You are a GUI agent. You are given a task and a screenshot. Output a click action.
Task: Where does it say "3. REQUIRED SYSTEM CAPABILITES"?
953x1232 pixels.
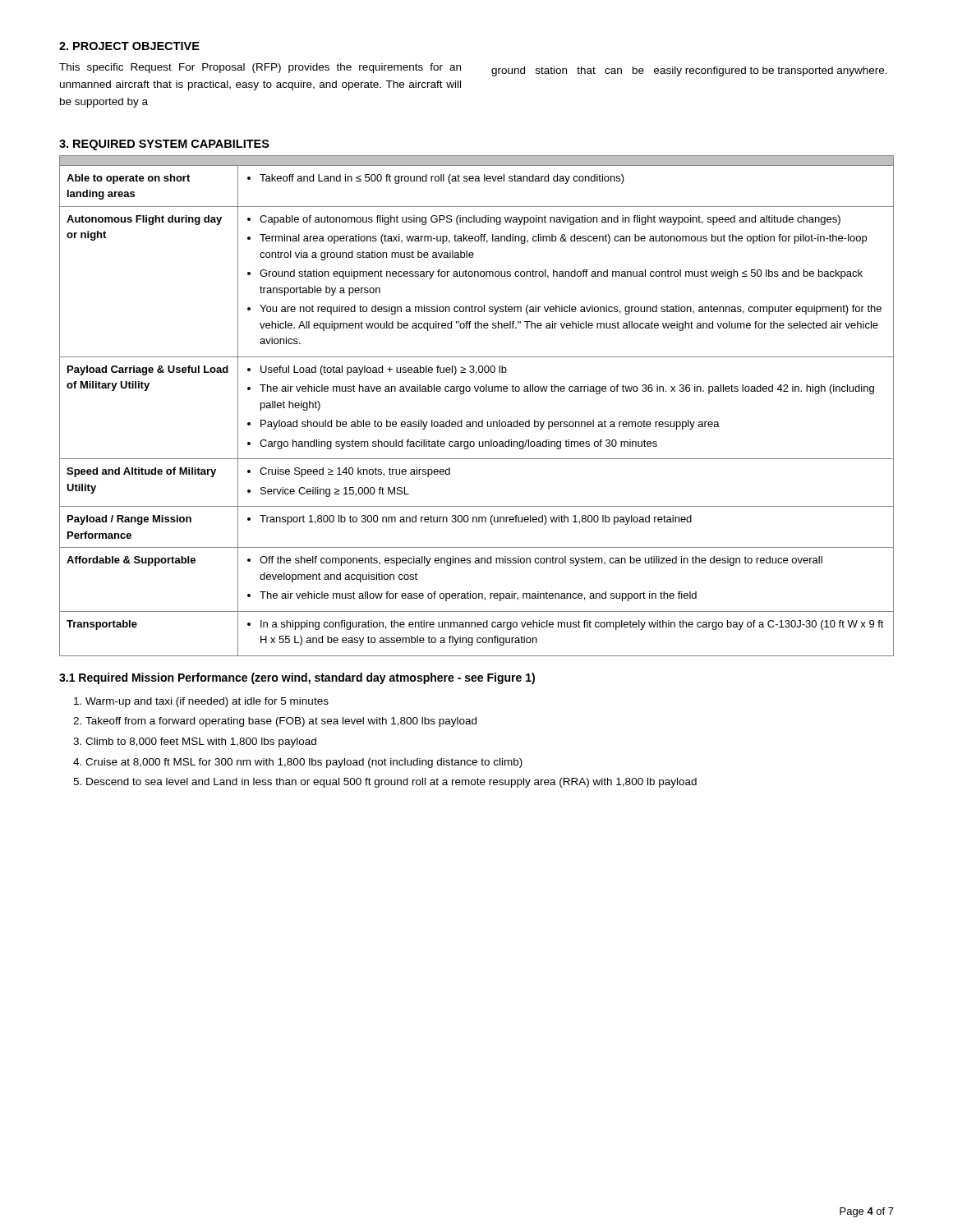coord(164,144)
